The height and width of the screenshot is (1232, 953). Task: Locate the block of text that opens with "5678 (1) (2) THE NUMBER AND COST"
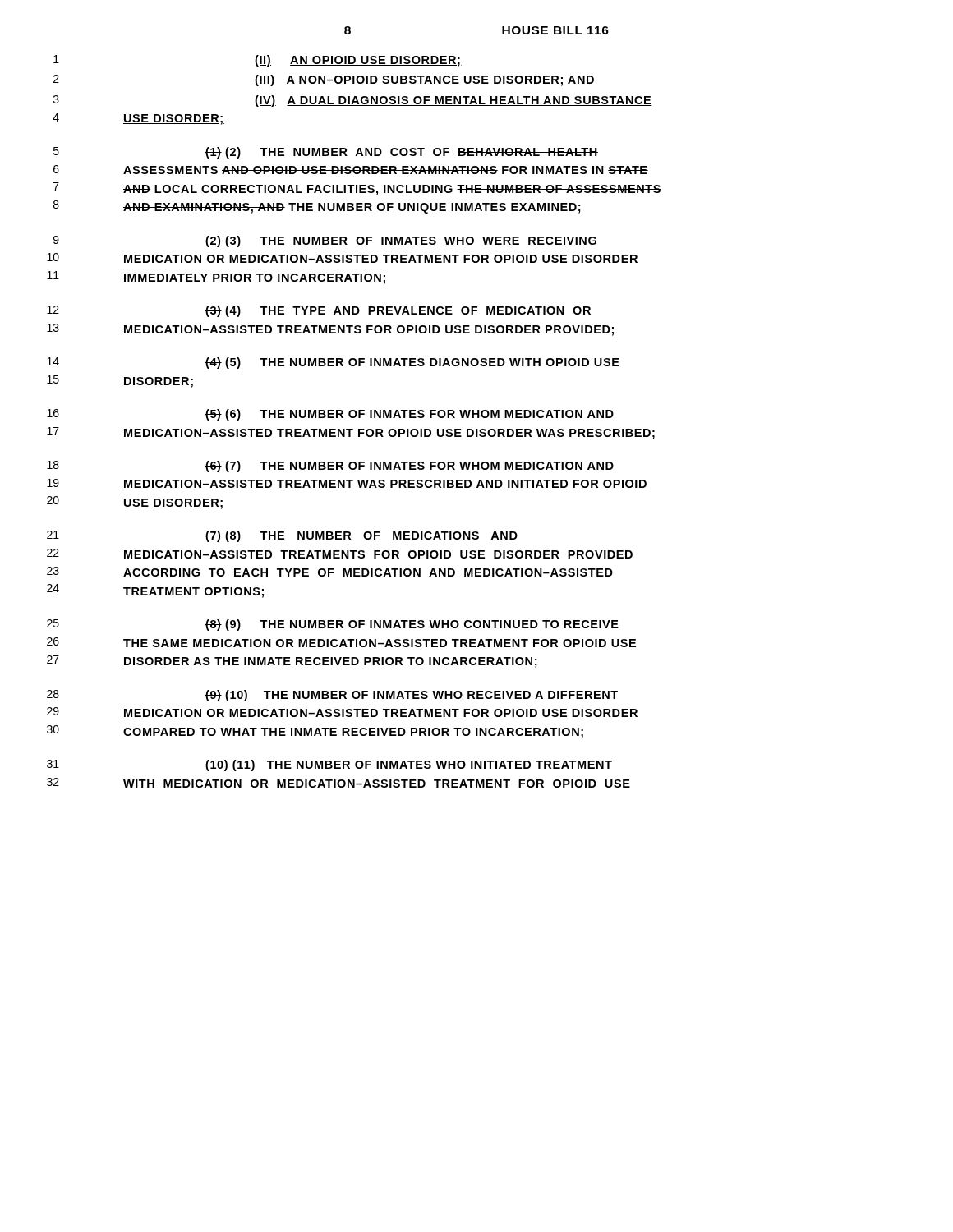(x=476, y=180)
